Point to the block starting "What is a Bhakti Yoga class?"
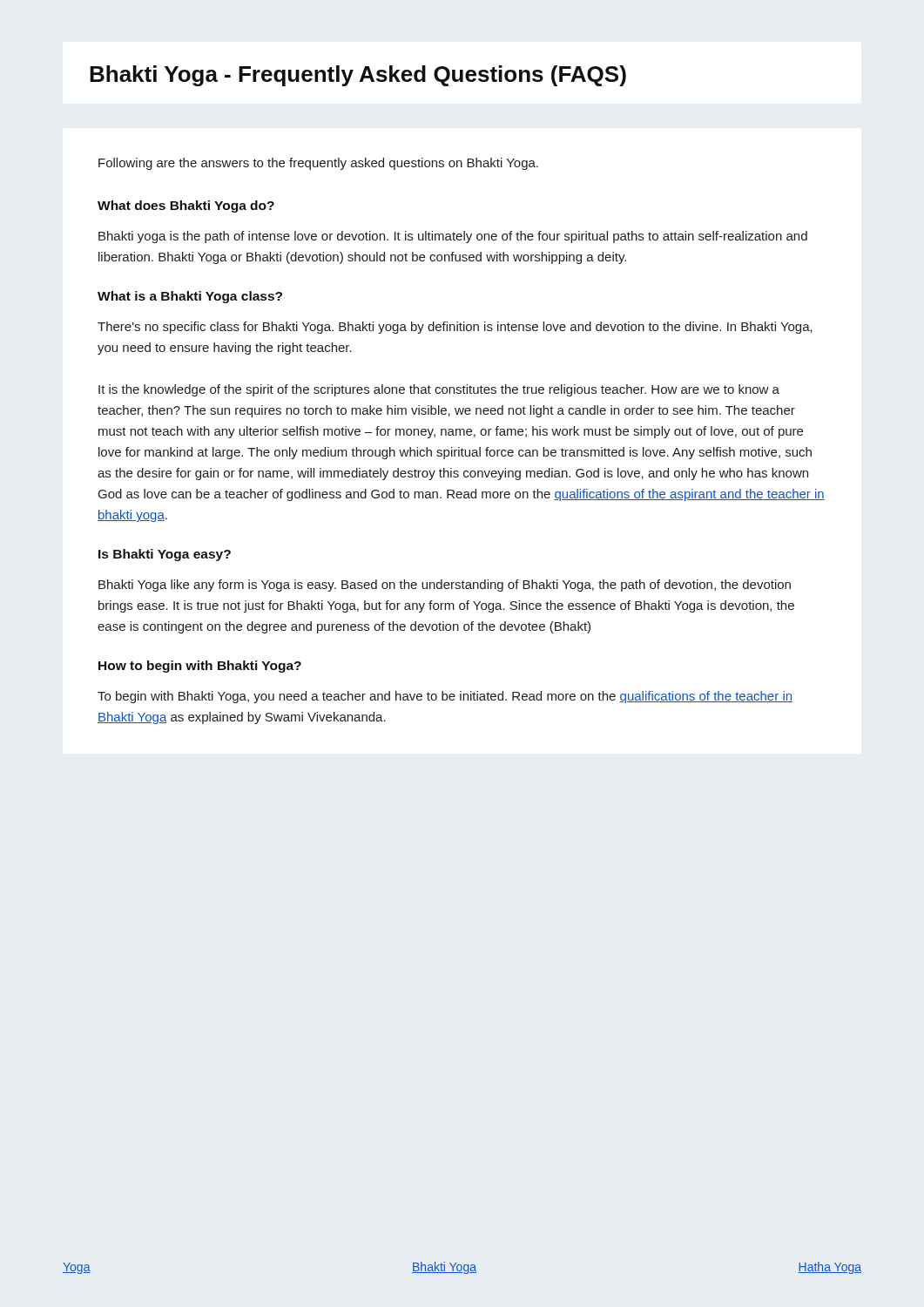The width and height of the screenshot is (924, 1307). pyautogui.click(x=190, y=296)
